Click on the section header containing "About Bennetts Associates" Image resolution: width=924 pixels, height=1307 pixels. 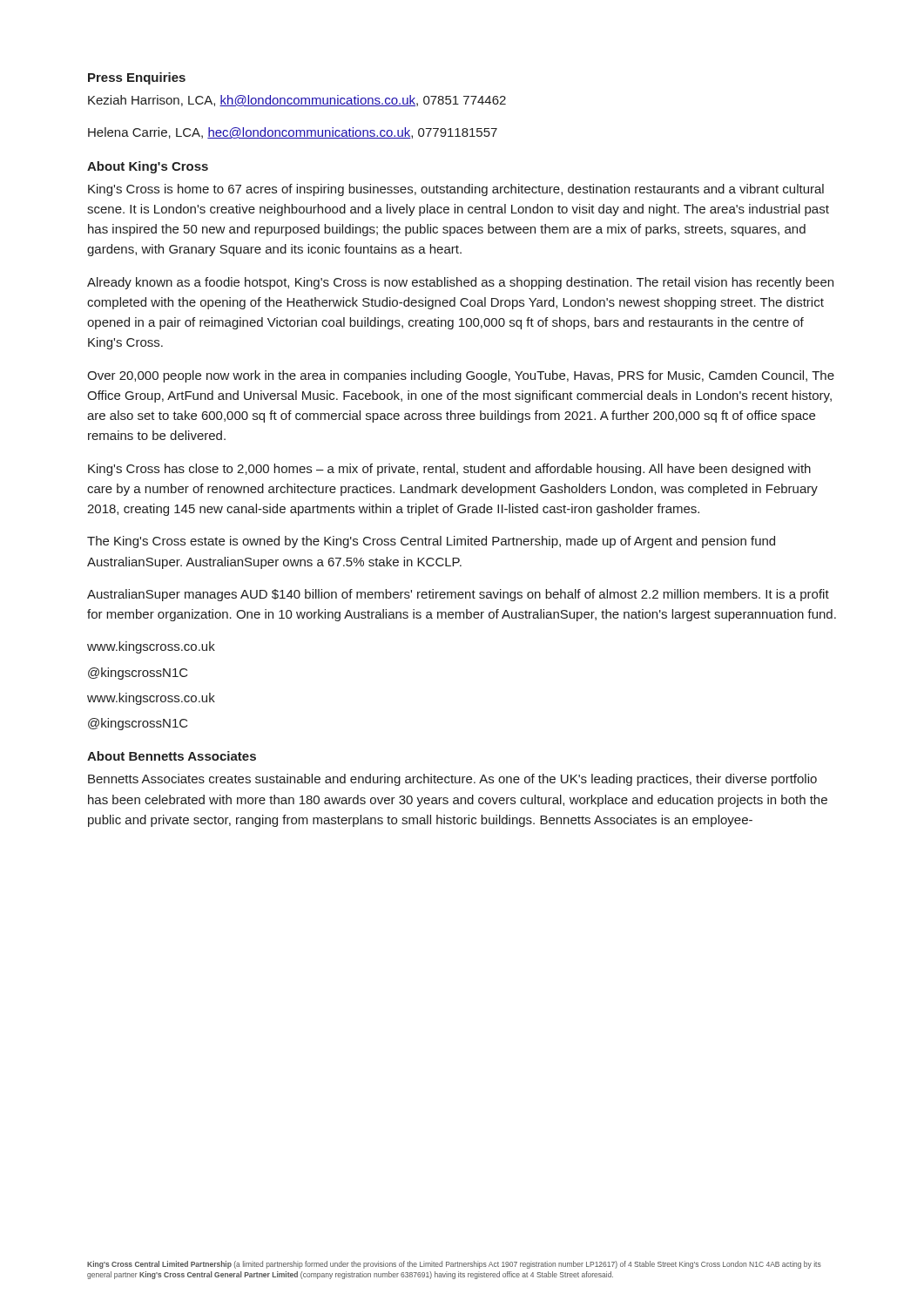pyautogui.click(x=172, y=756)
